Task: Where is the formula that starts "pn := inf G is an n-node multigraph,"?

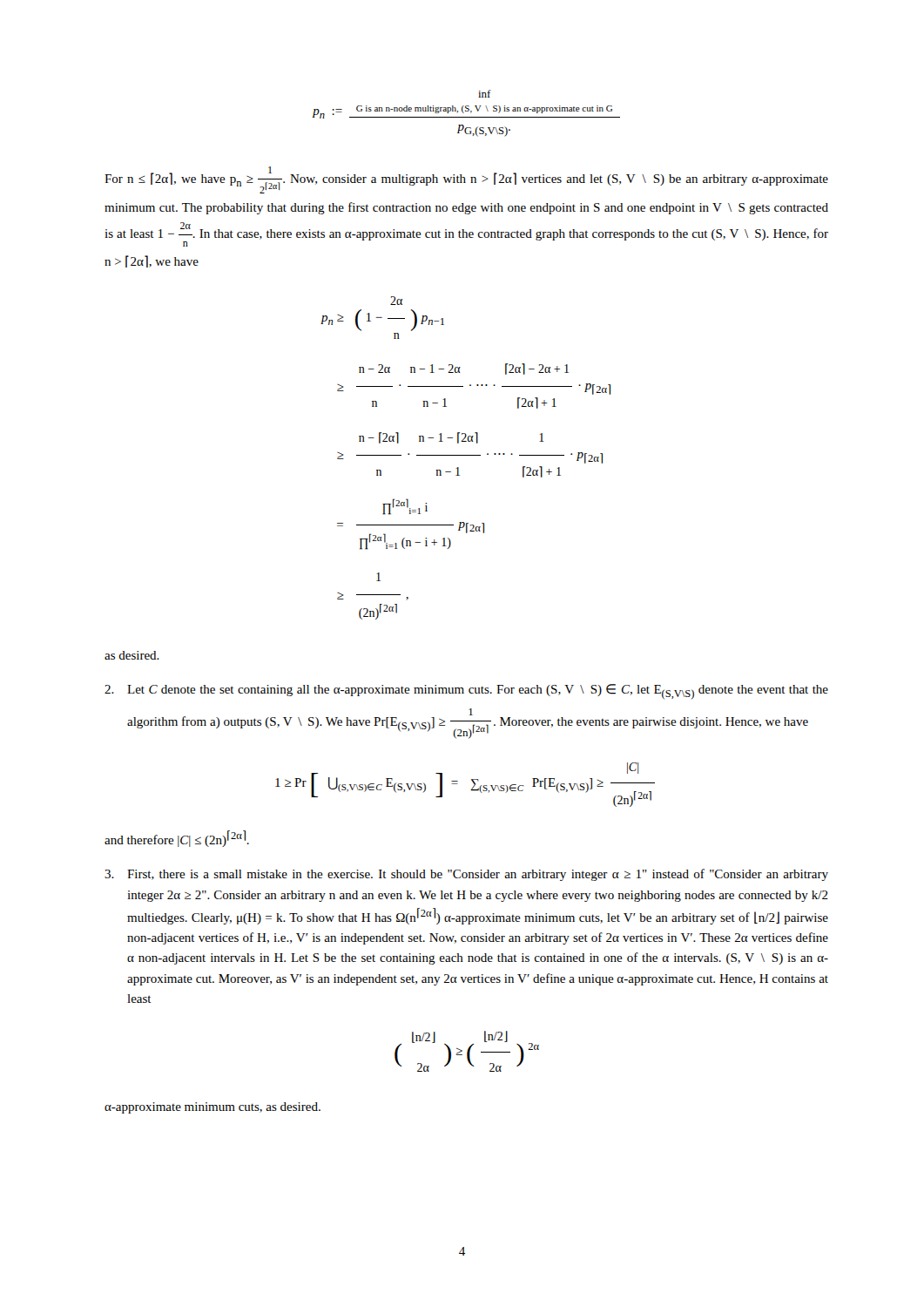Action: coord(466,112)
